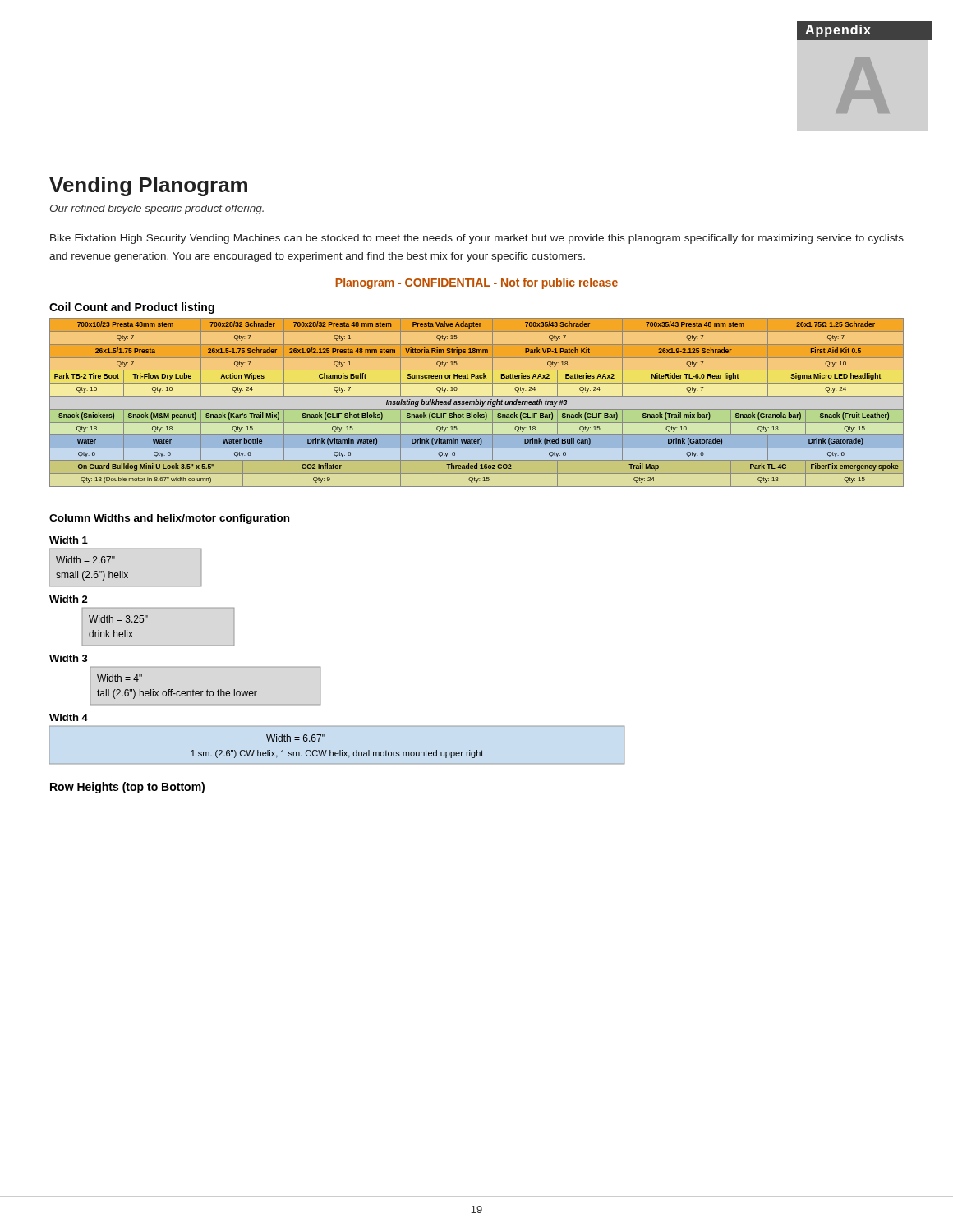
Task: Find the infographic
Action: coord(476,650)
